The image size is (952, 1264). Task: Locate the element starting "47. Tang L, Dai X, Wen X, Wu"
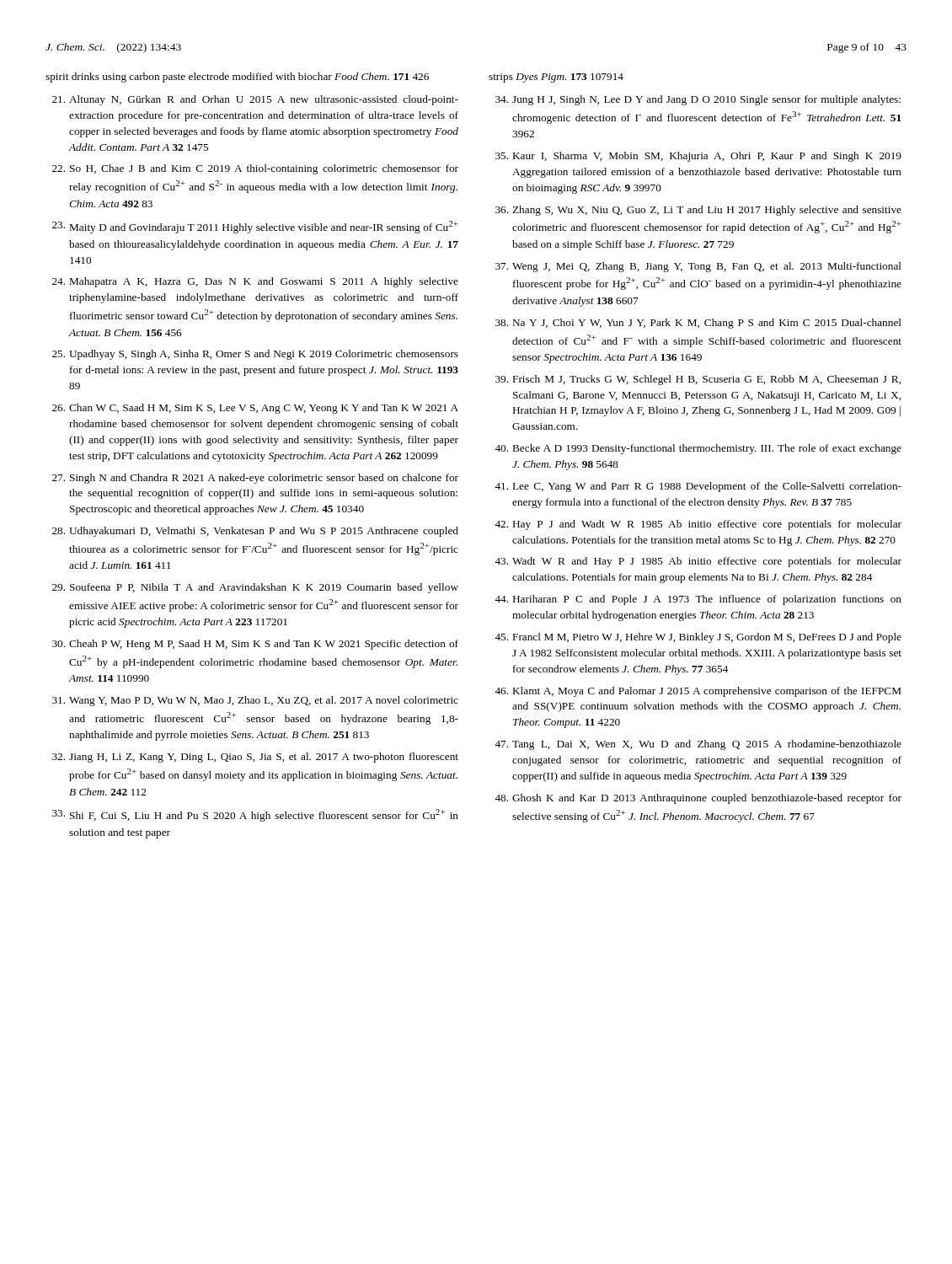[x=695, y=760]
